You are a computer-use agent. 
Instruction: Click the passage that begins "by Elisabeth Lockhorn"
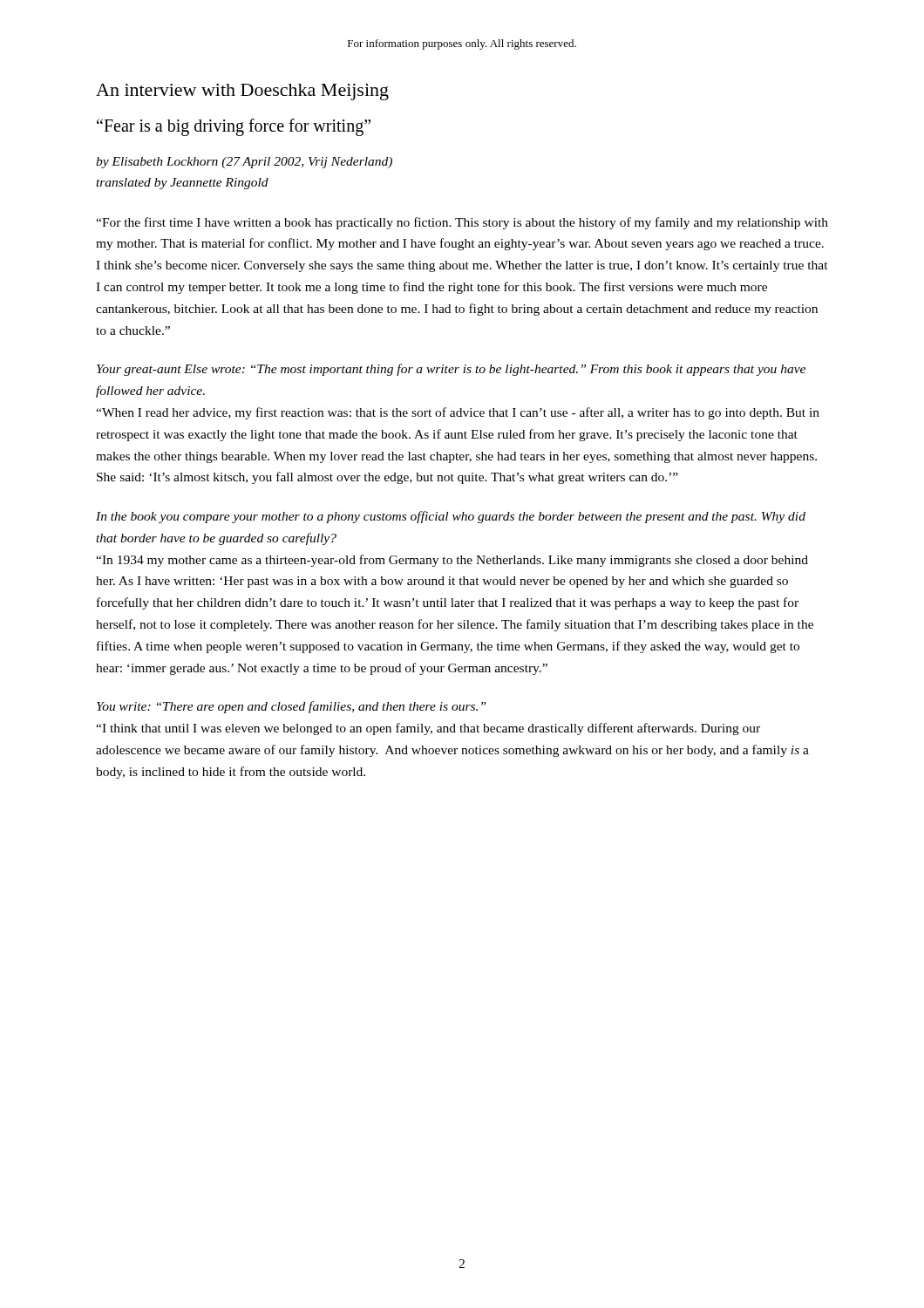click(x=244, y=171)
